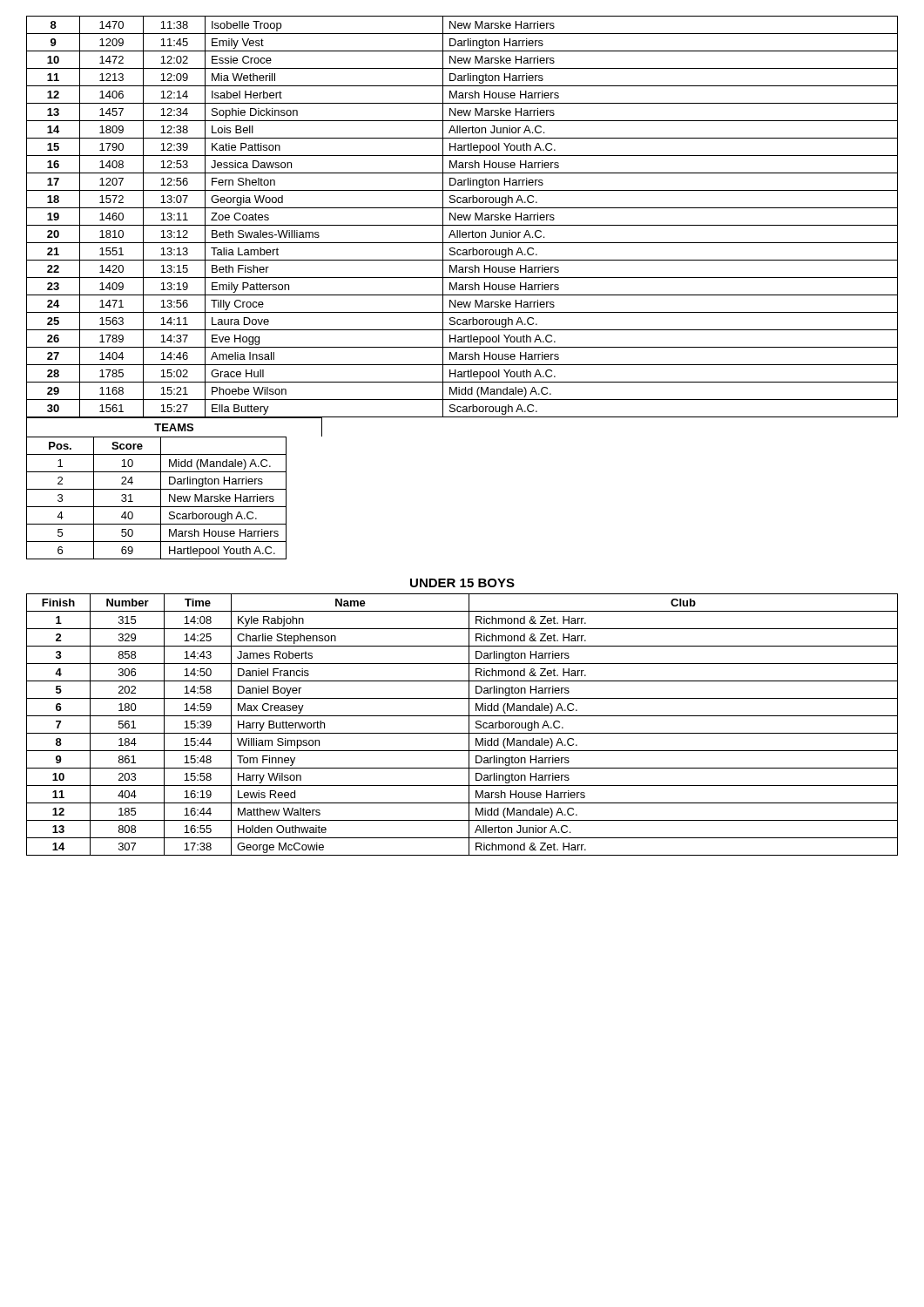924x1307 pixels.
Task: Where does it say "UNDER 15 BOYS"?
Action: click(x=462, y=582)
